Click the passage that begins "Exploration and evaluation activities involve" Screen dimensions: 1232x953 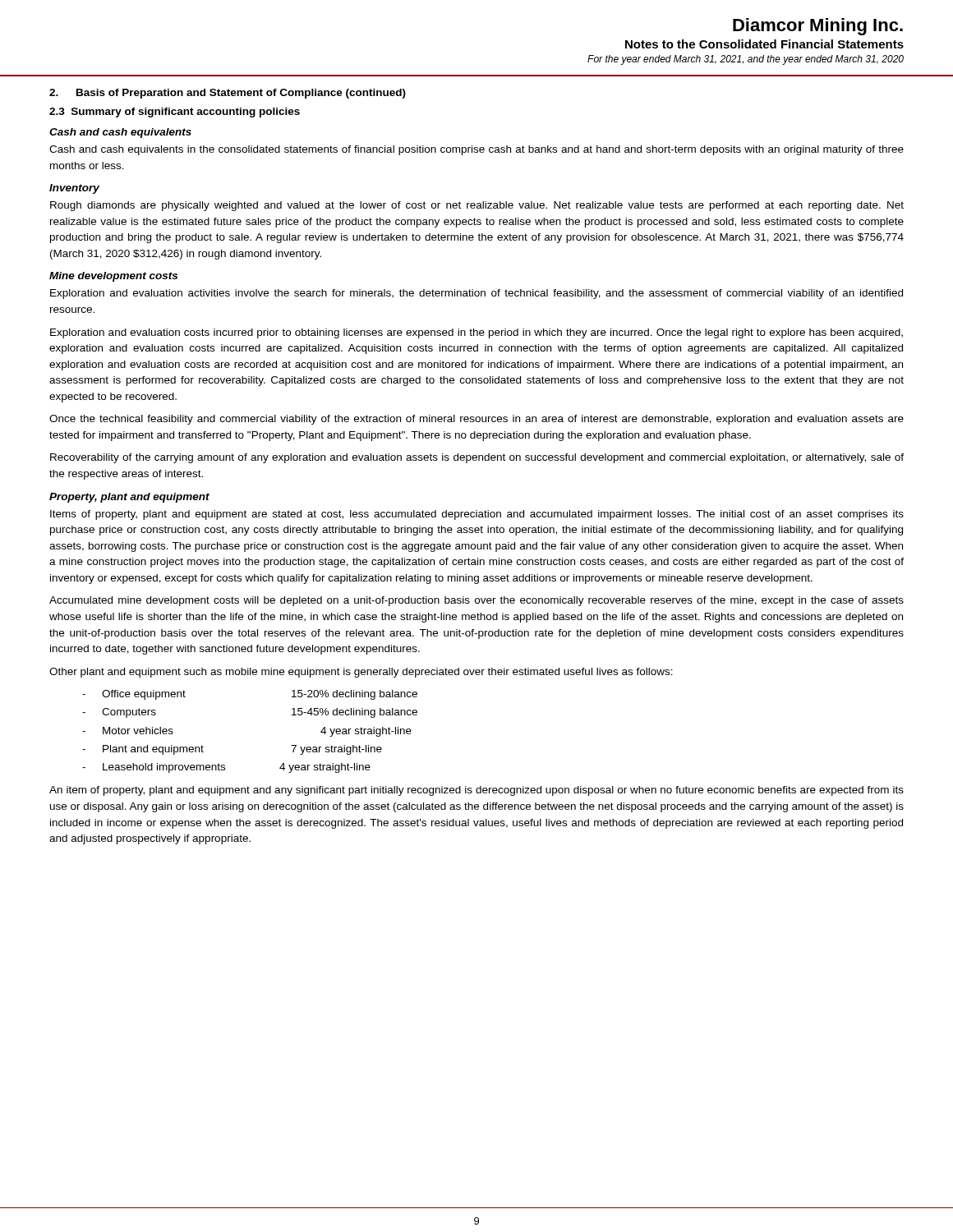click(x=476, y=301)
